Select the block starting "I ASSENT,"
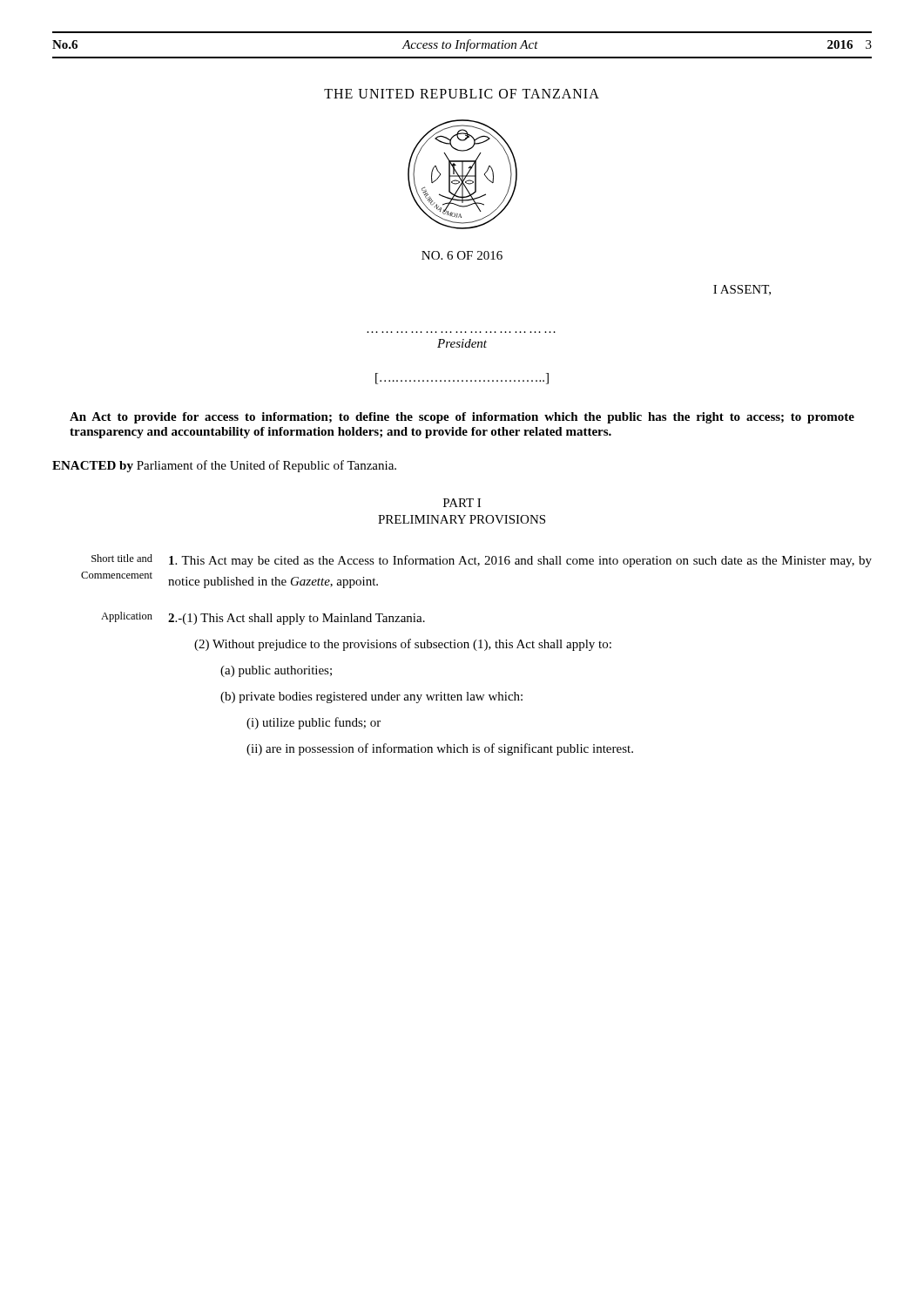The image size is (924, 1307). (742, 289)
